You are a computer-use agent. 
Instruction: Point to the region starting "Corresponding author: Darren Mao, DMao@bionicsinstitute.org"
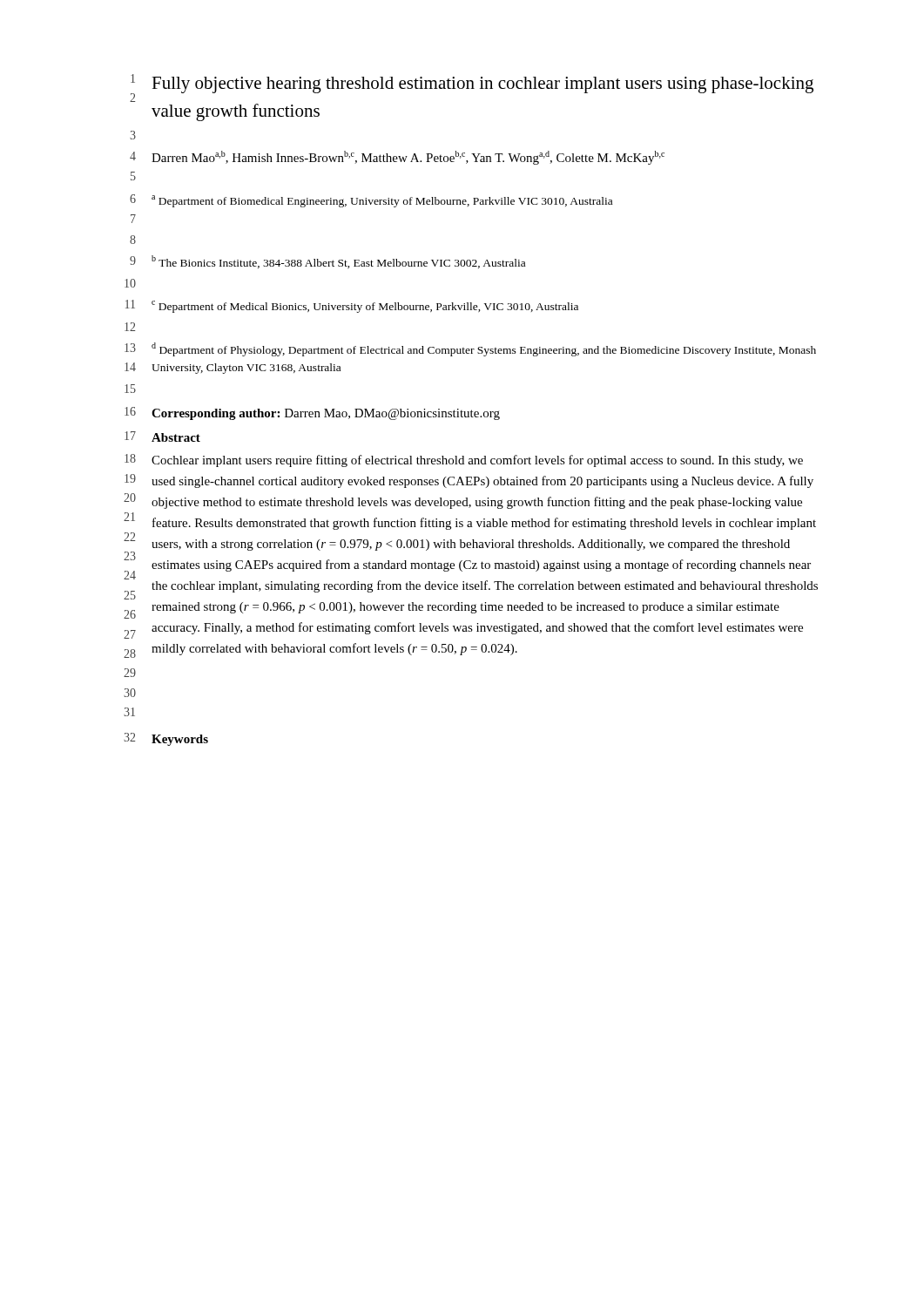(326, 413)
